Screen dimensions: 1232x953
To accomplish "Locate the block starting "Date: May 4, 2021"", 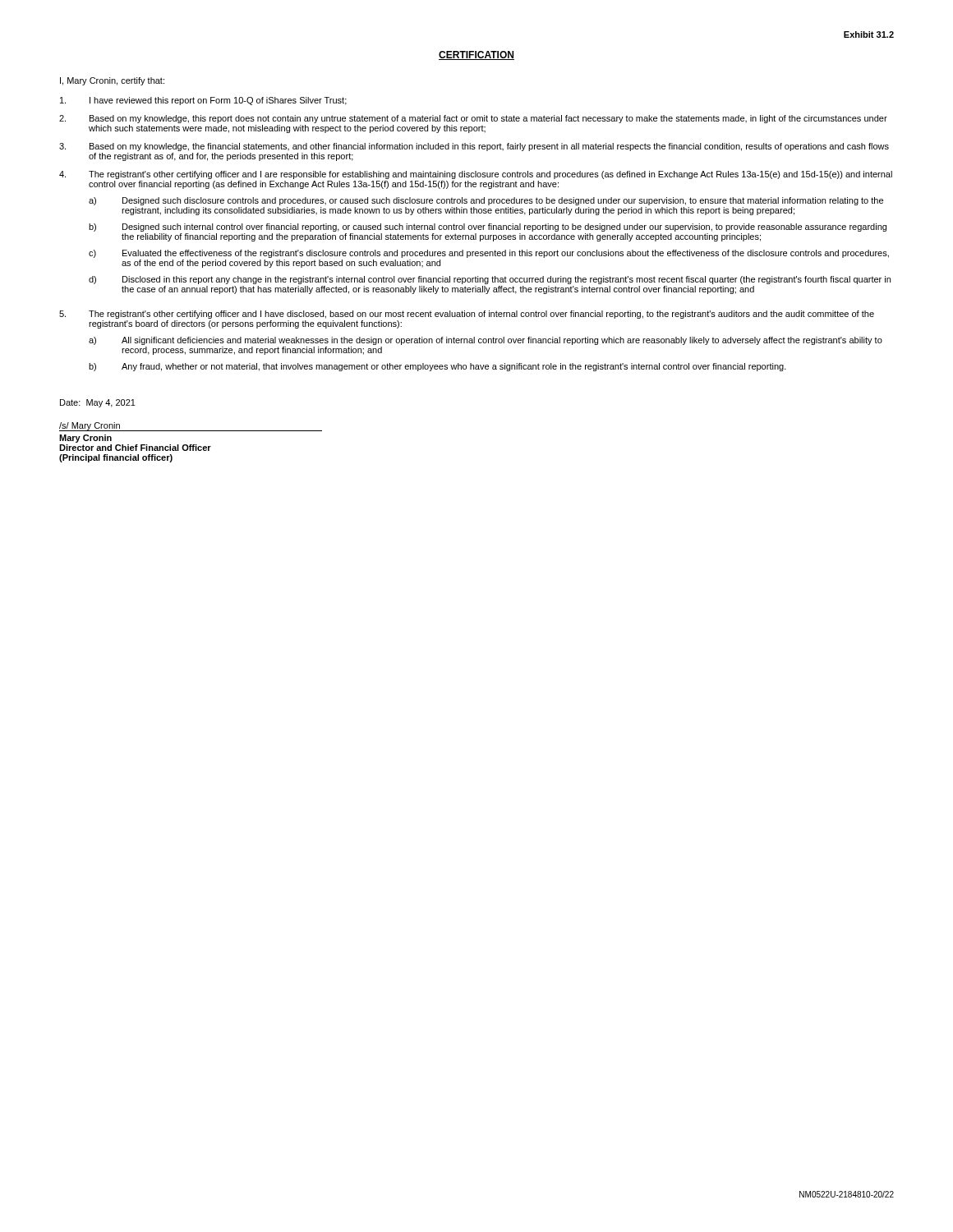I will tap(97, 402).
